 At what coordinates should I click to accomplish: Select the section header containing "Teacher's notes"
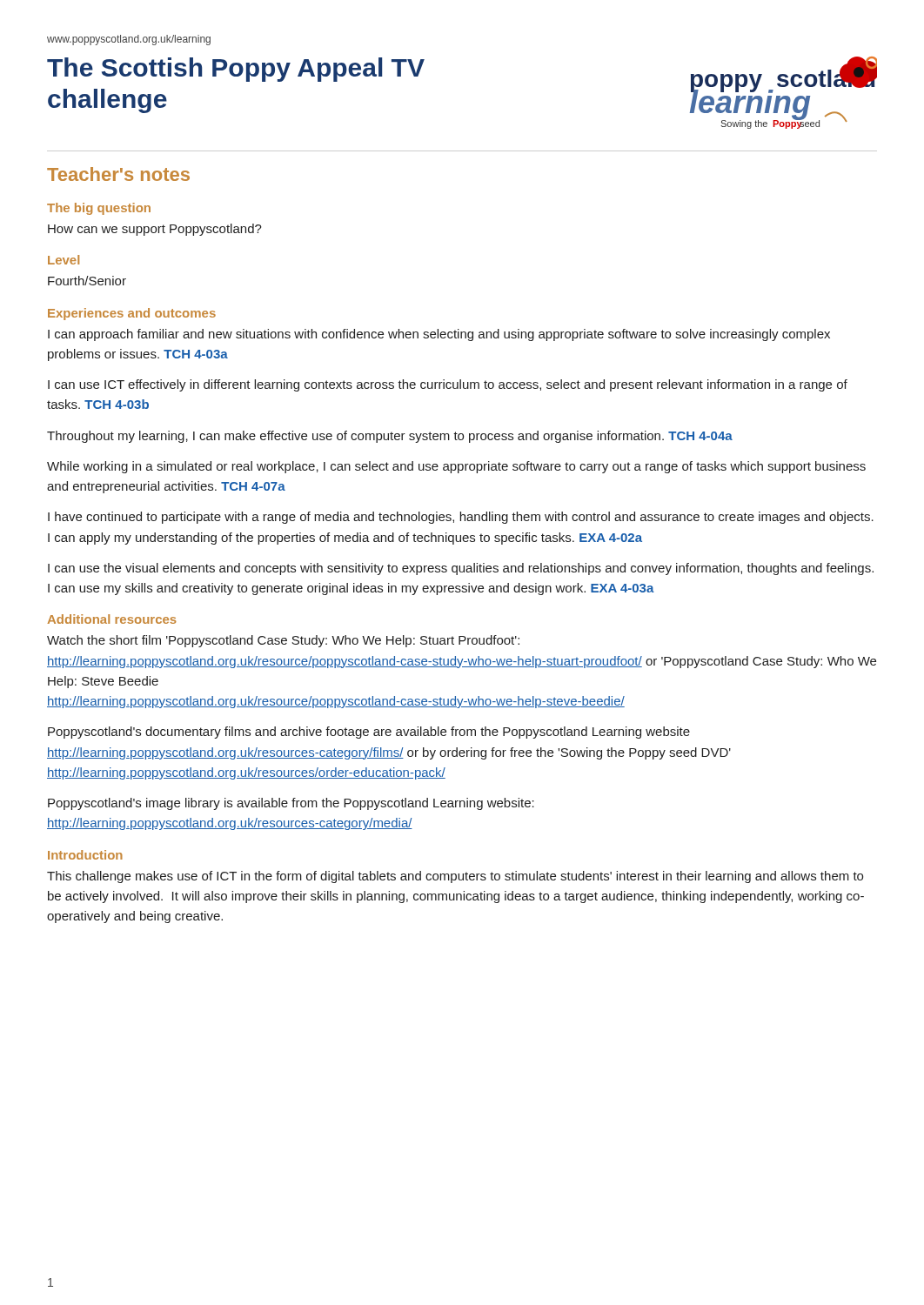(x=119, y=174)
